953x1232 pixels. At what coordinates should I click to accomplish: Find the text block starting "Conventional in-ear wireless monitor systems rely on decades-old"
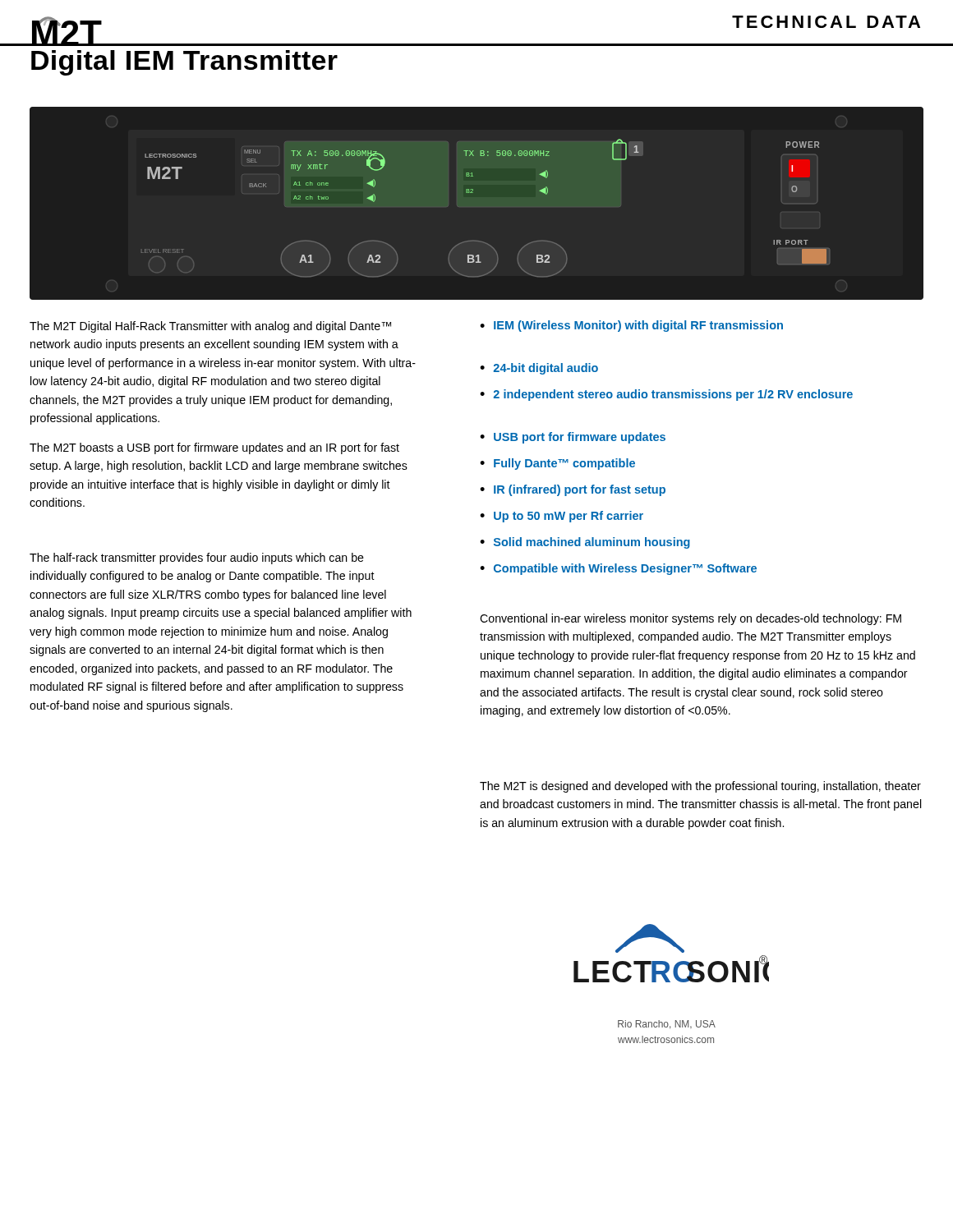coord(698,665)
